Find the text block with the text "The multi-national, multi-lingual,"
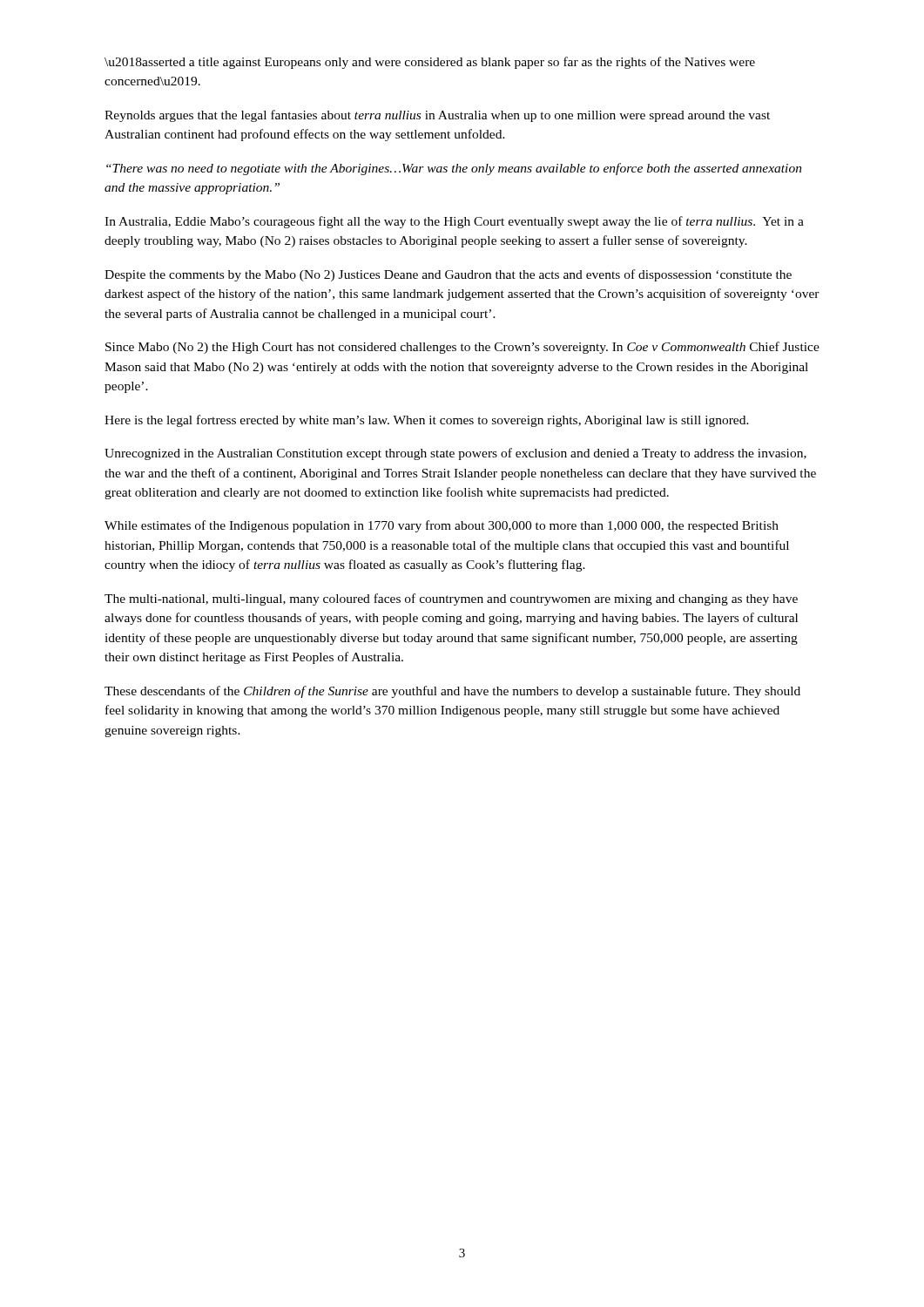This screenshot has height=1307, width=924. point(452,627)
